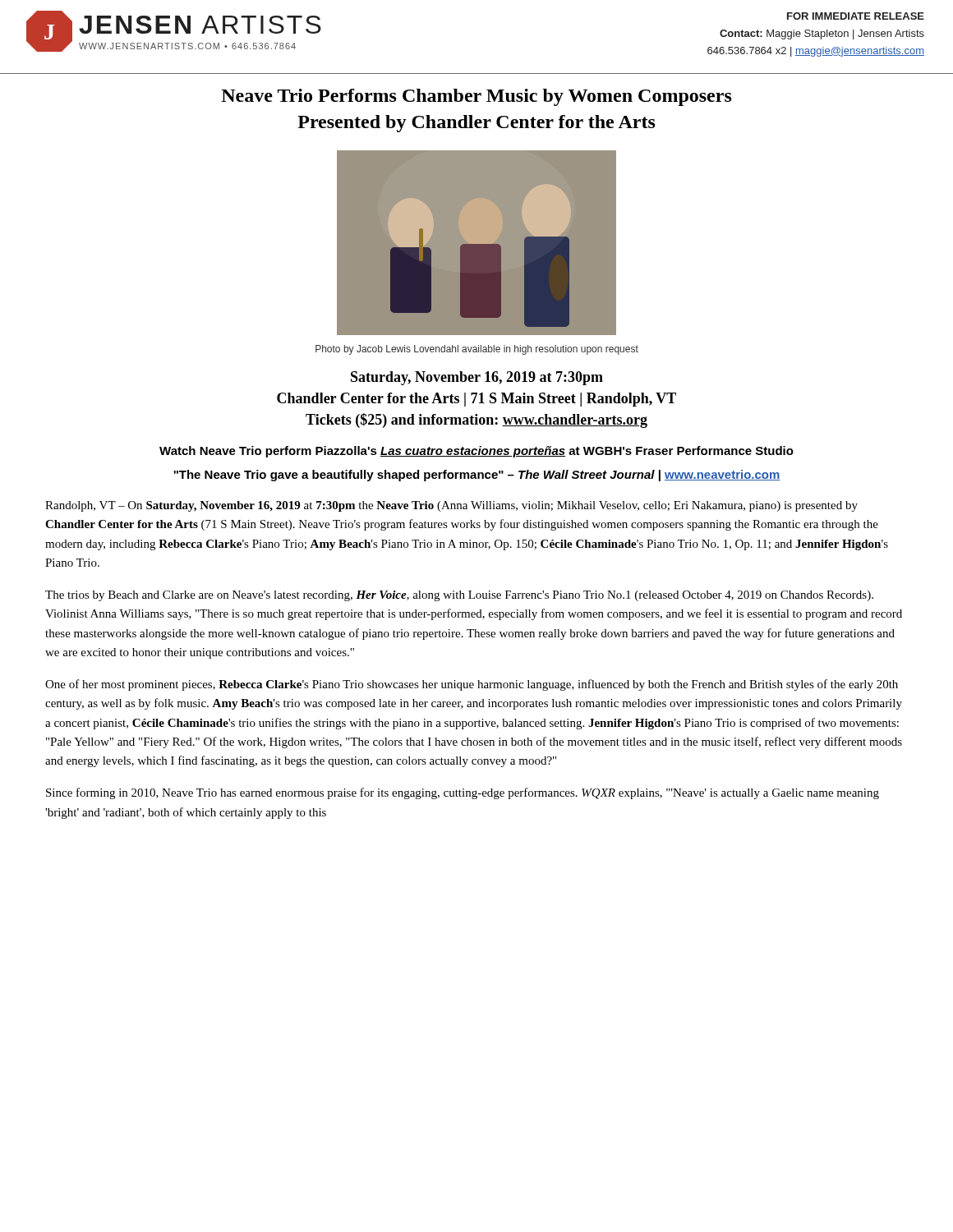Viewport: 953px width, 1232px height.
Task: Point to the block beginning "Watch Neave Trio"
Action: 476,451
